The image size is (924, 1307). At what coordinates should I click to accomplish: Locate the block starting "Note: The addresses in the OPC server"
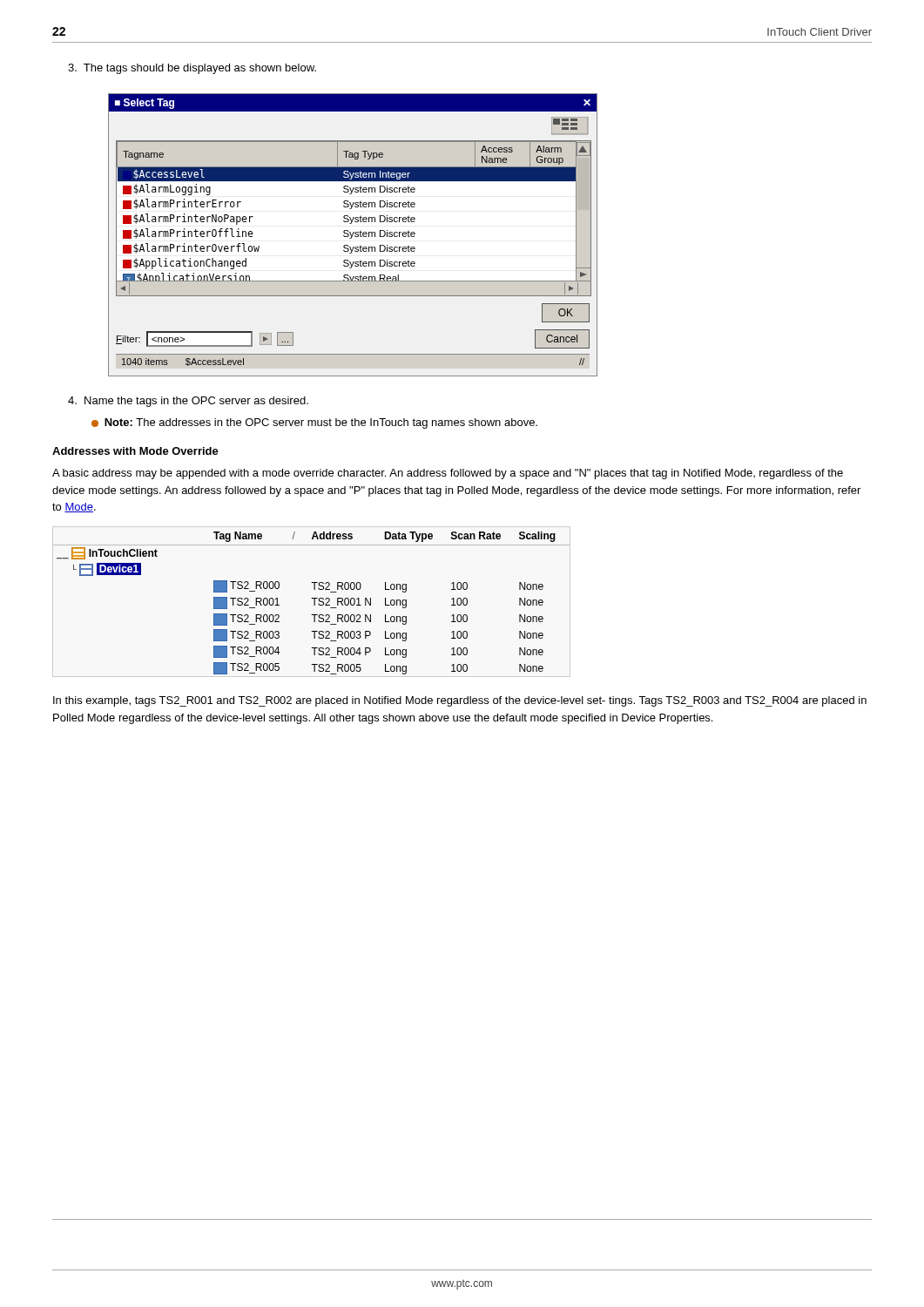click(x=314, y=422)
